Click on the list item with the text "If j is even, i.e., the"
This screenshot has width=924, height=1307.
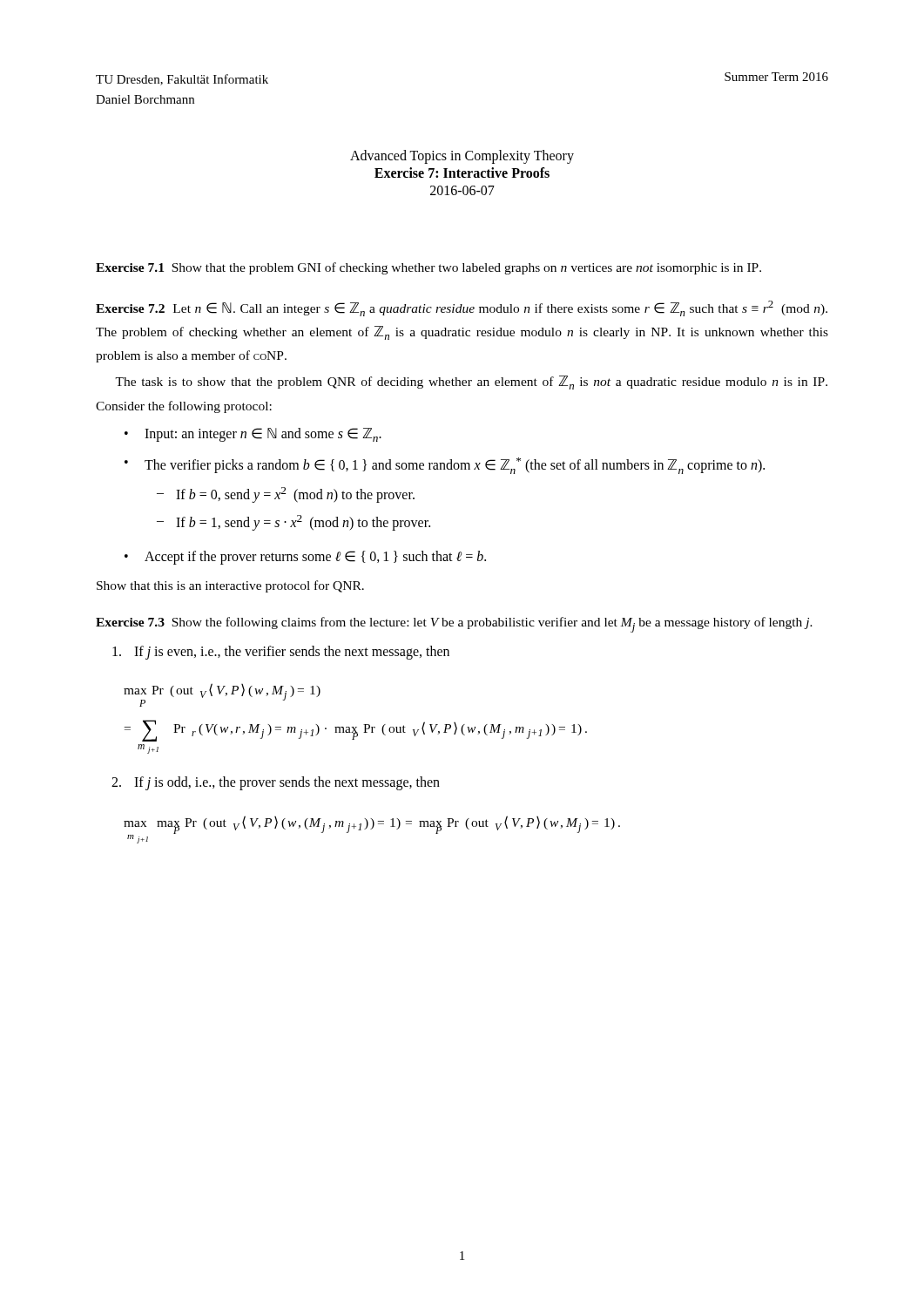281,653
